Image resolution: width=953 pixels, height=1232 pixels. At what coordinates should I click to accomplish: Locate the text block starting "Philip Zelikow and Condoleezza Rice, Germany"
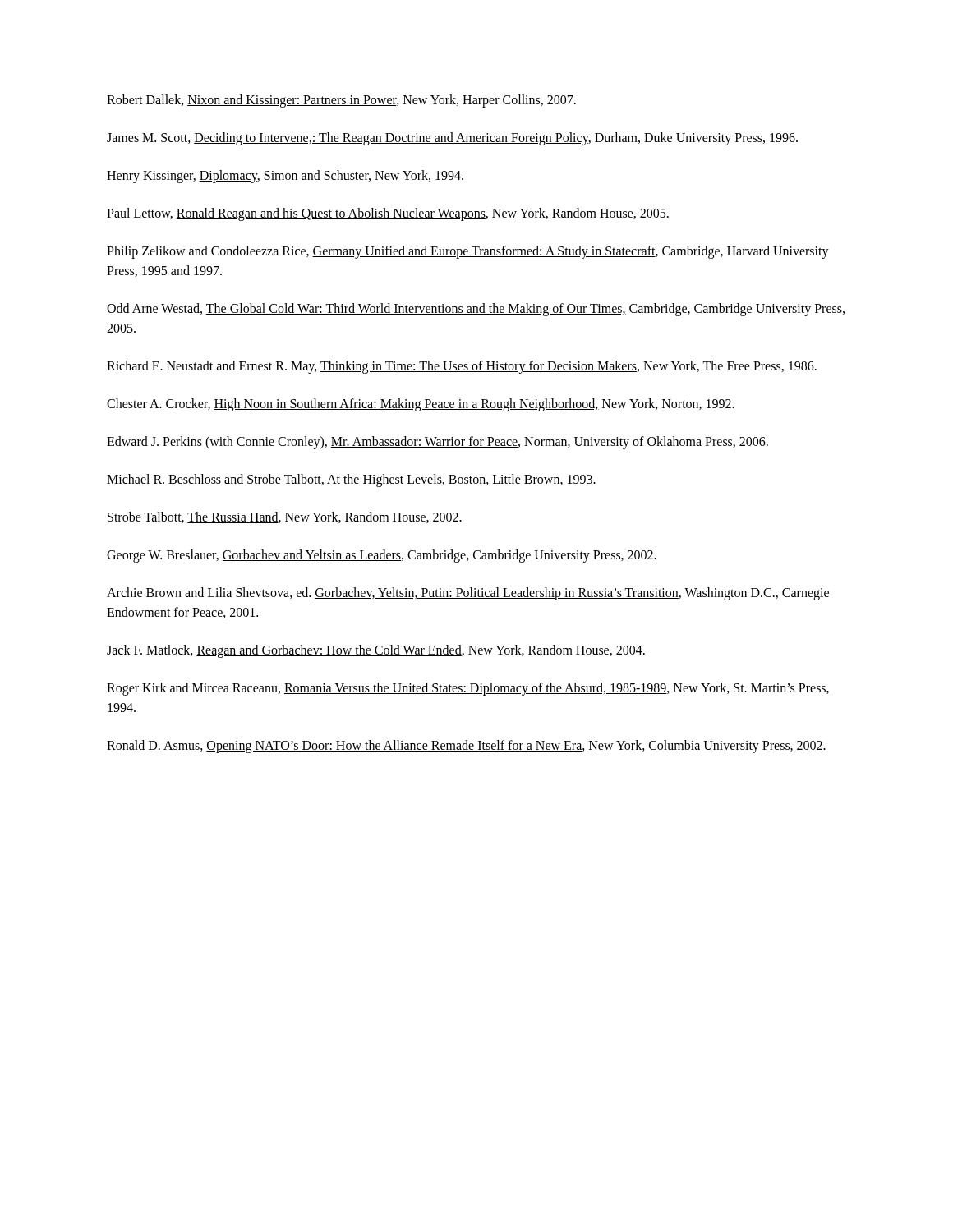tap(468, 261)
